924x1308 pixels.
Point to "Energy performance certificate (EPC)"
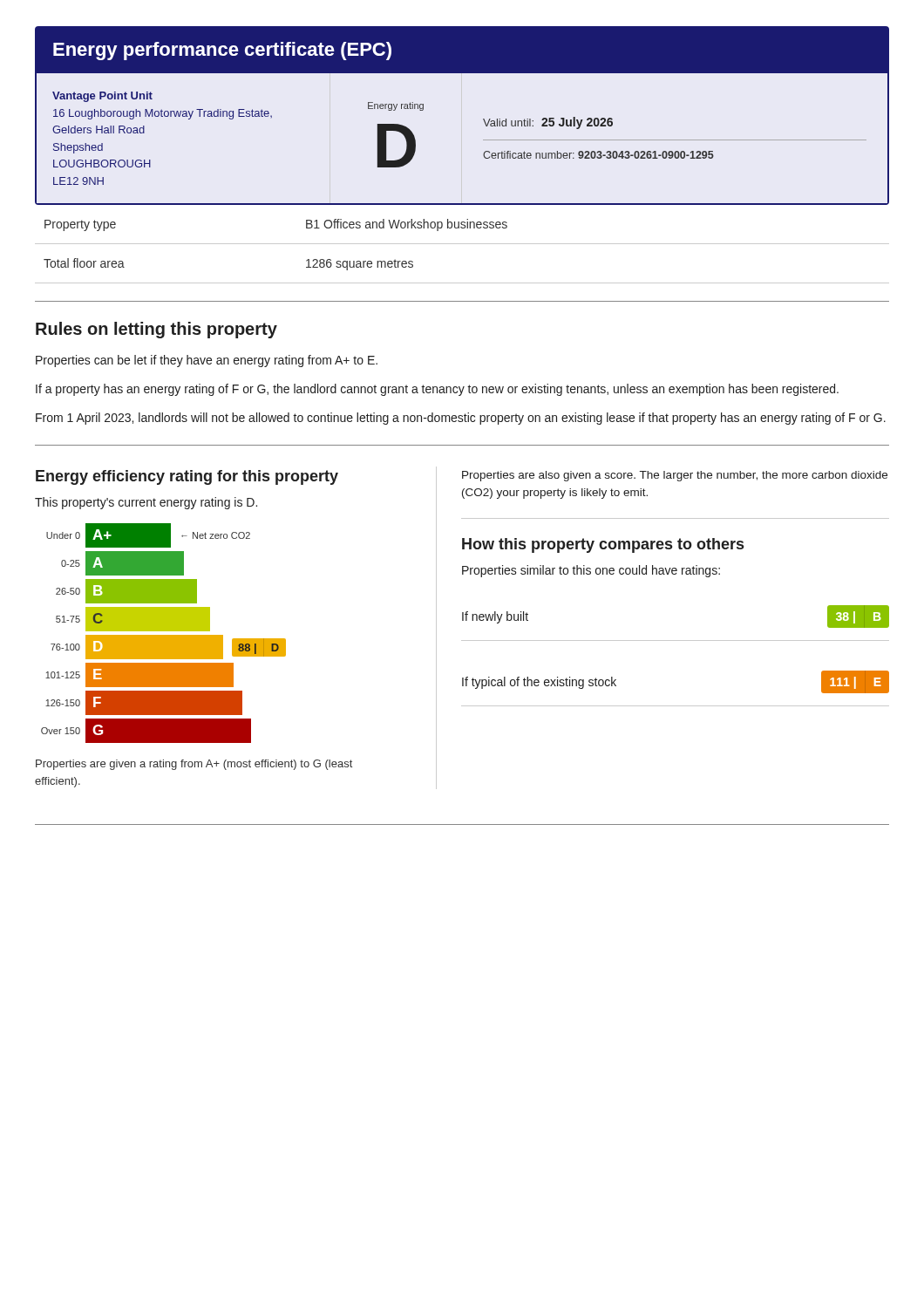(222, 49)
